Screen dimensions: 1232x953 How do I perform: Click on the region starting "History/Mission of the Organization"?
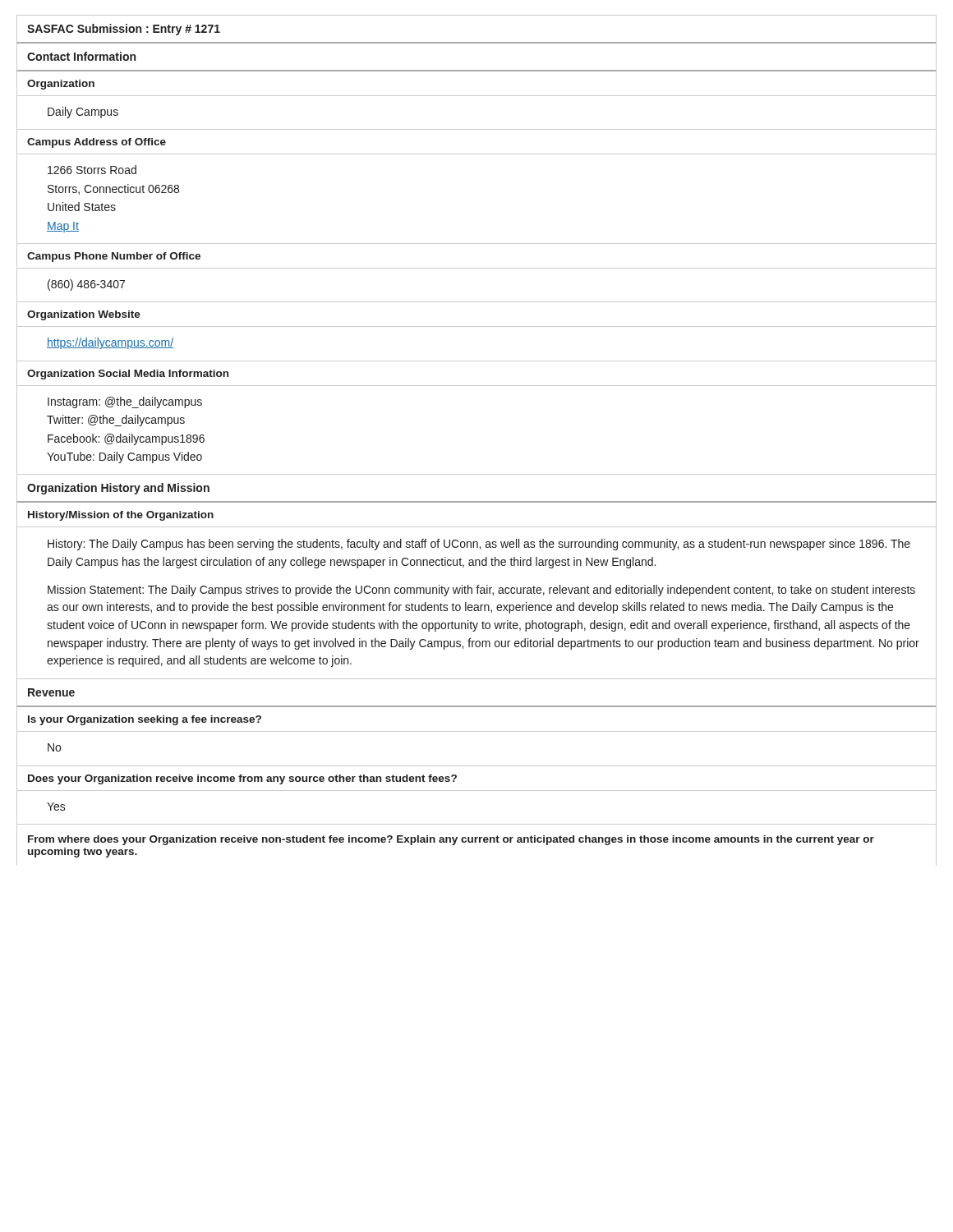coord(120,515)
